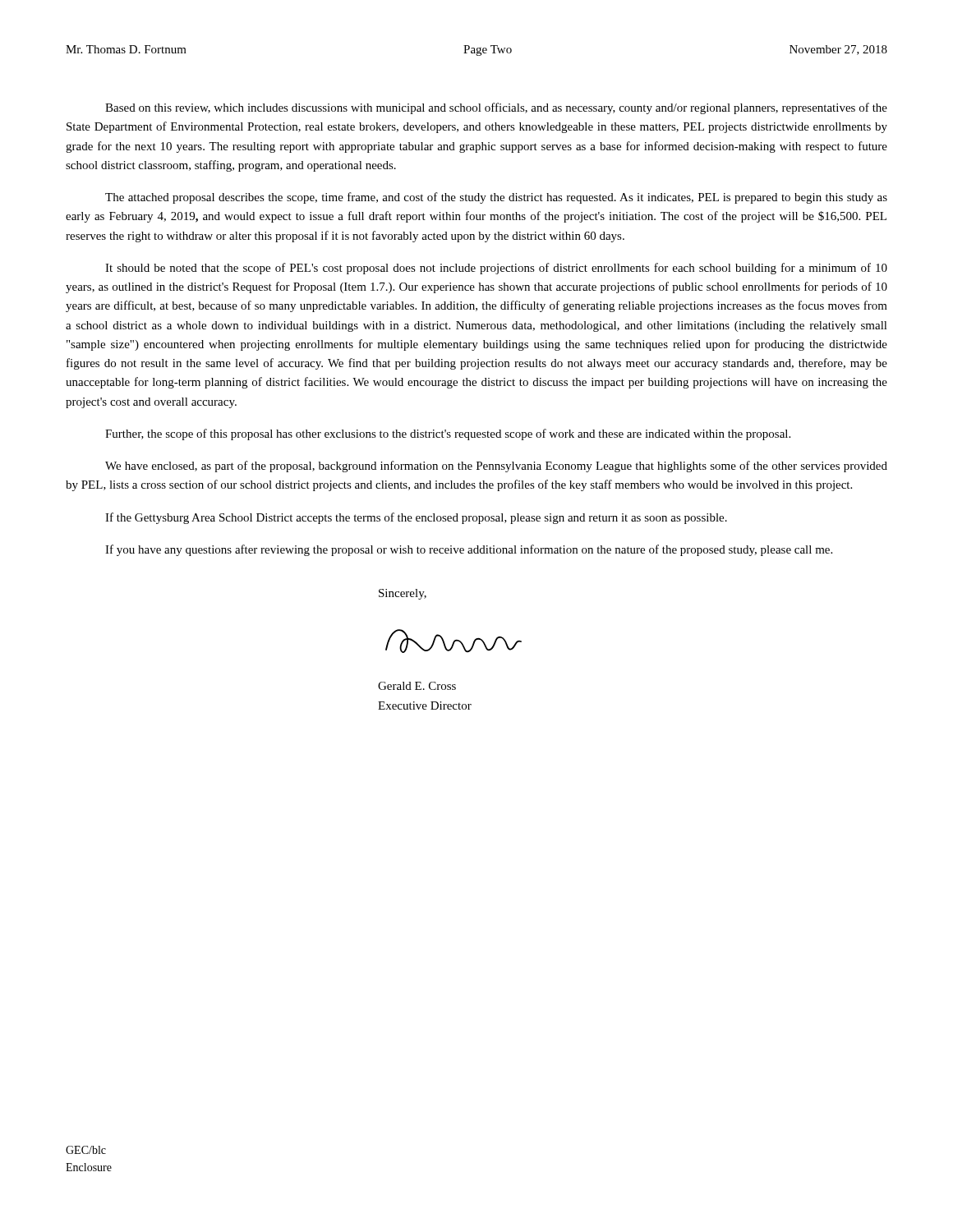Find the block on this page that starts "It should be noted that the scope of"
This screenshot has width=953, height=1232.
pyautogui.click(x=476, y=335)
